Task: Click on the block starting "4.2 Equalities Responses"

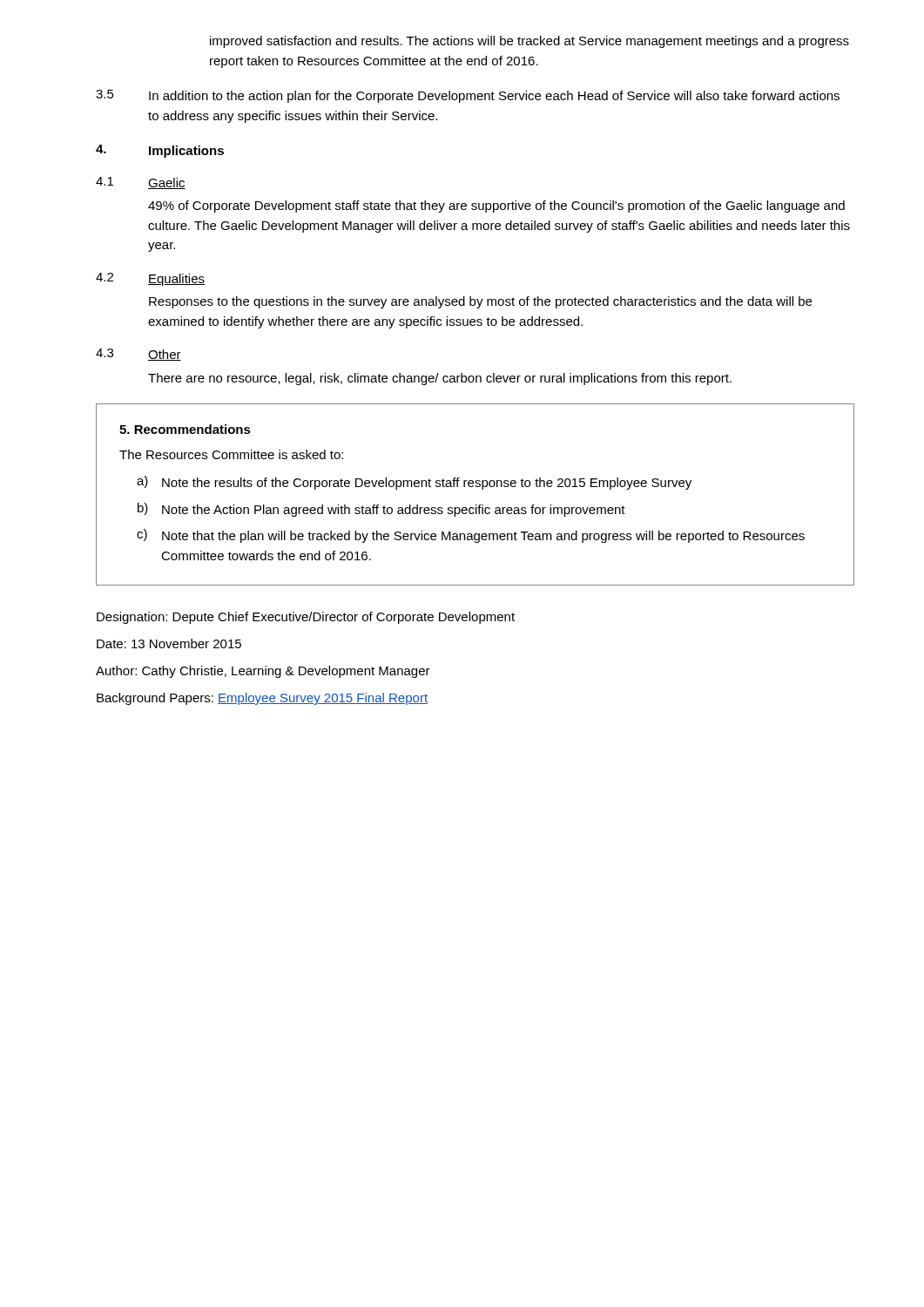Action: coord(475,300)
